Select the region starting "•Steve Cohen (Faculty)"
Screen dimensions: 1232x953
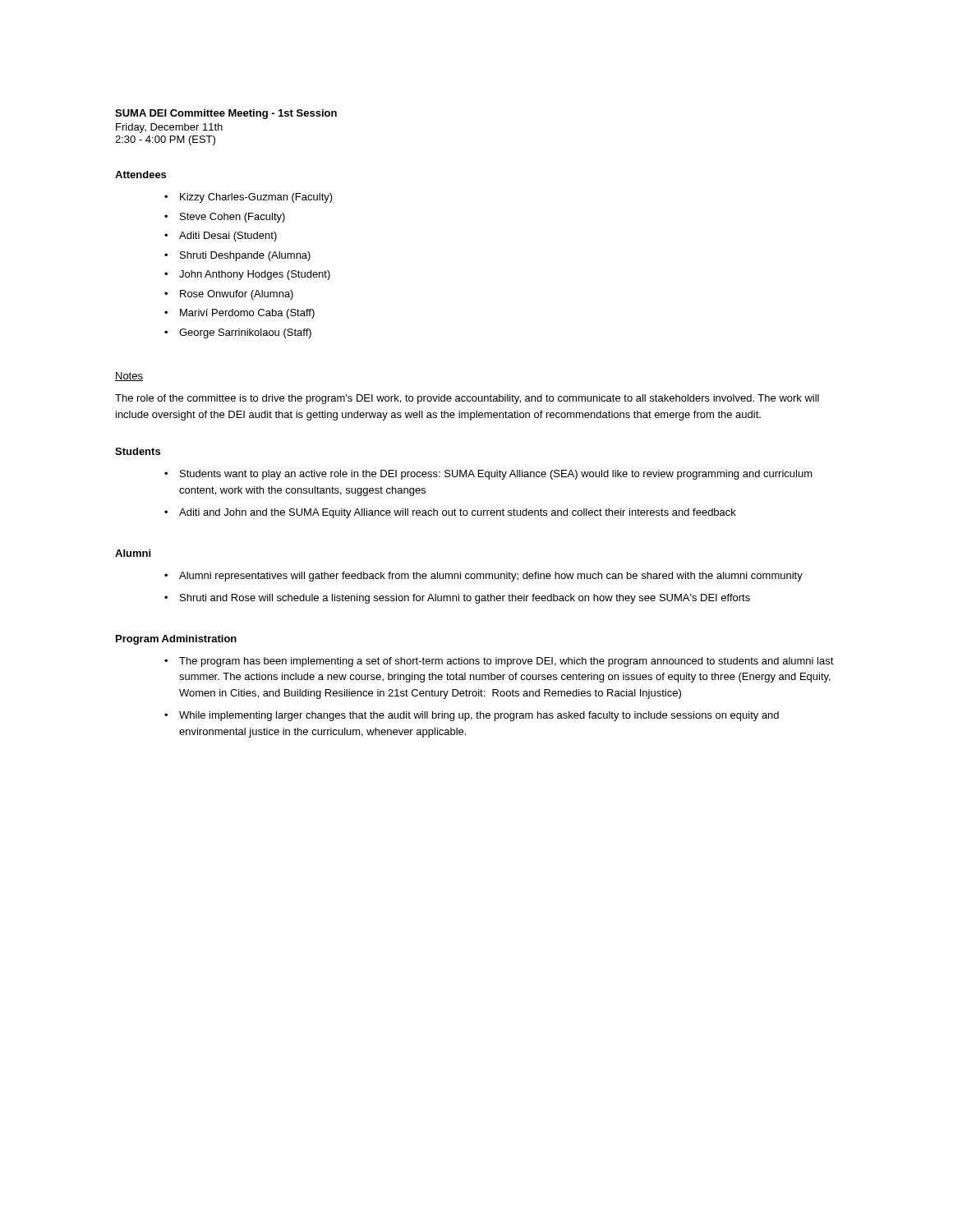[225, 218]
